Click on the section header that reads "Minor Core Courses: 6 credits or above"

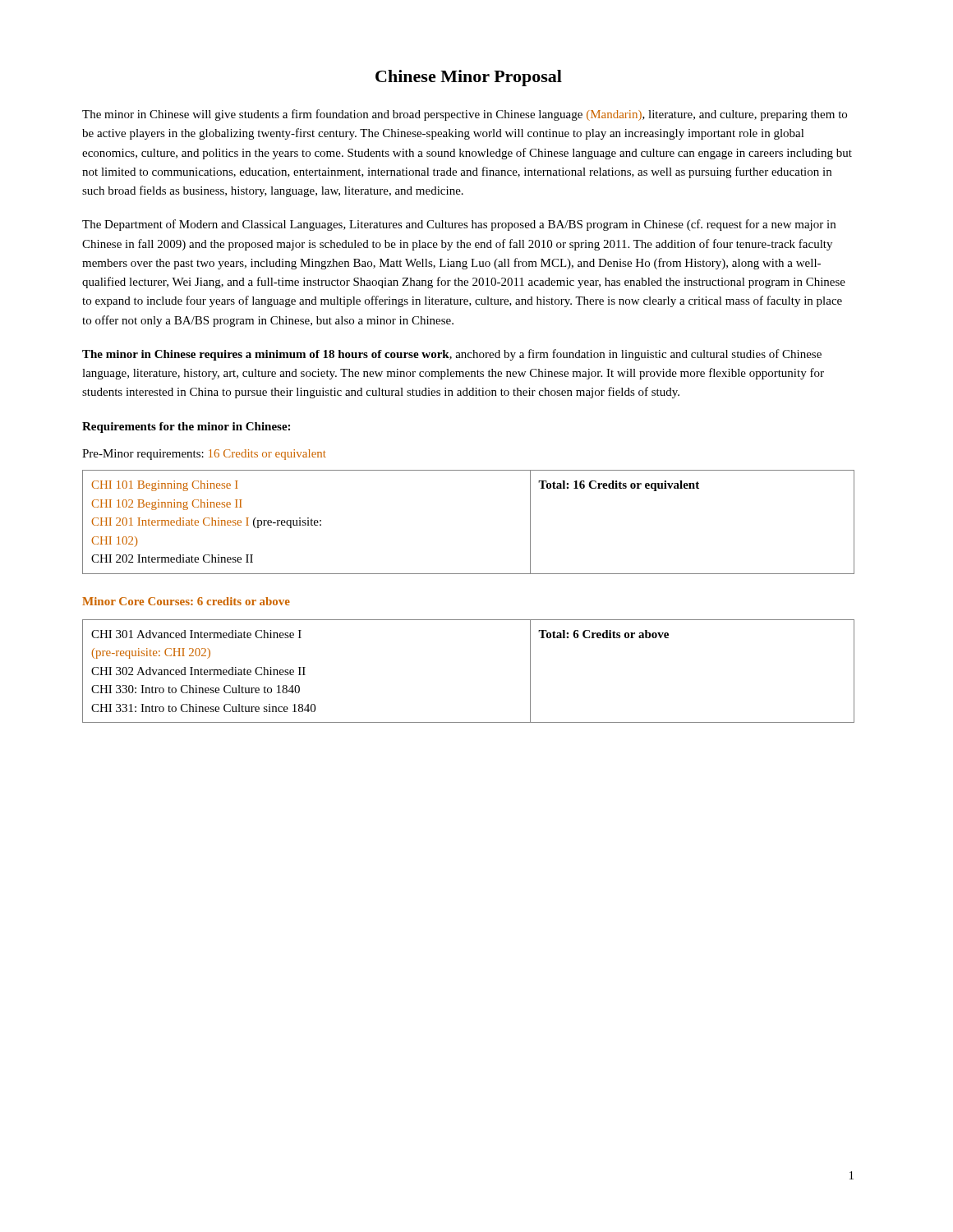[x=186, y=601]
